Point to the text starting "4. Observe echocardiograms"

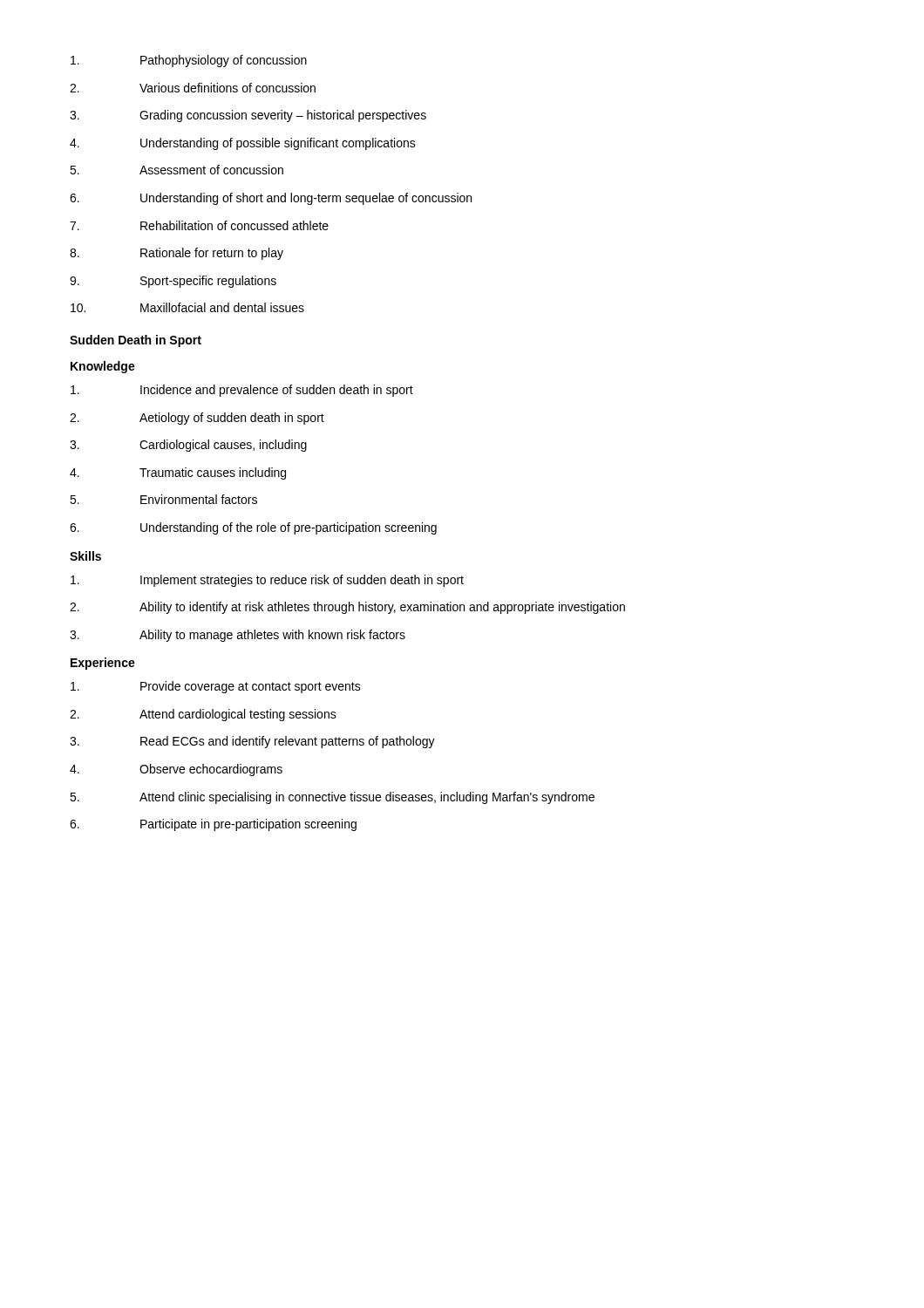[x=176, y=770]
